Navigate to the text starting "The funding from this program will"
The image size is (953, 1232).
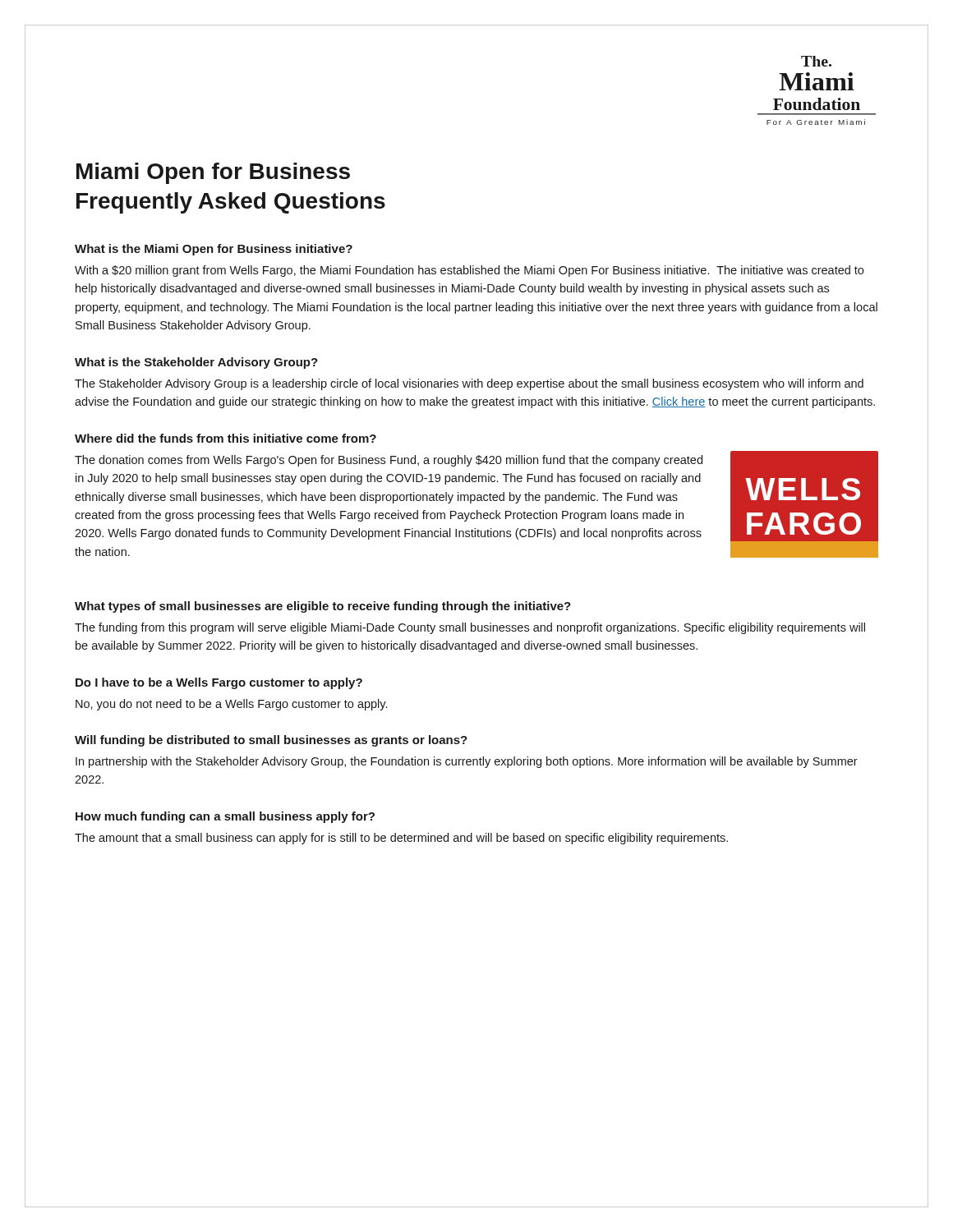point(476,637)
